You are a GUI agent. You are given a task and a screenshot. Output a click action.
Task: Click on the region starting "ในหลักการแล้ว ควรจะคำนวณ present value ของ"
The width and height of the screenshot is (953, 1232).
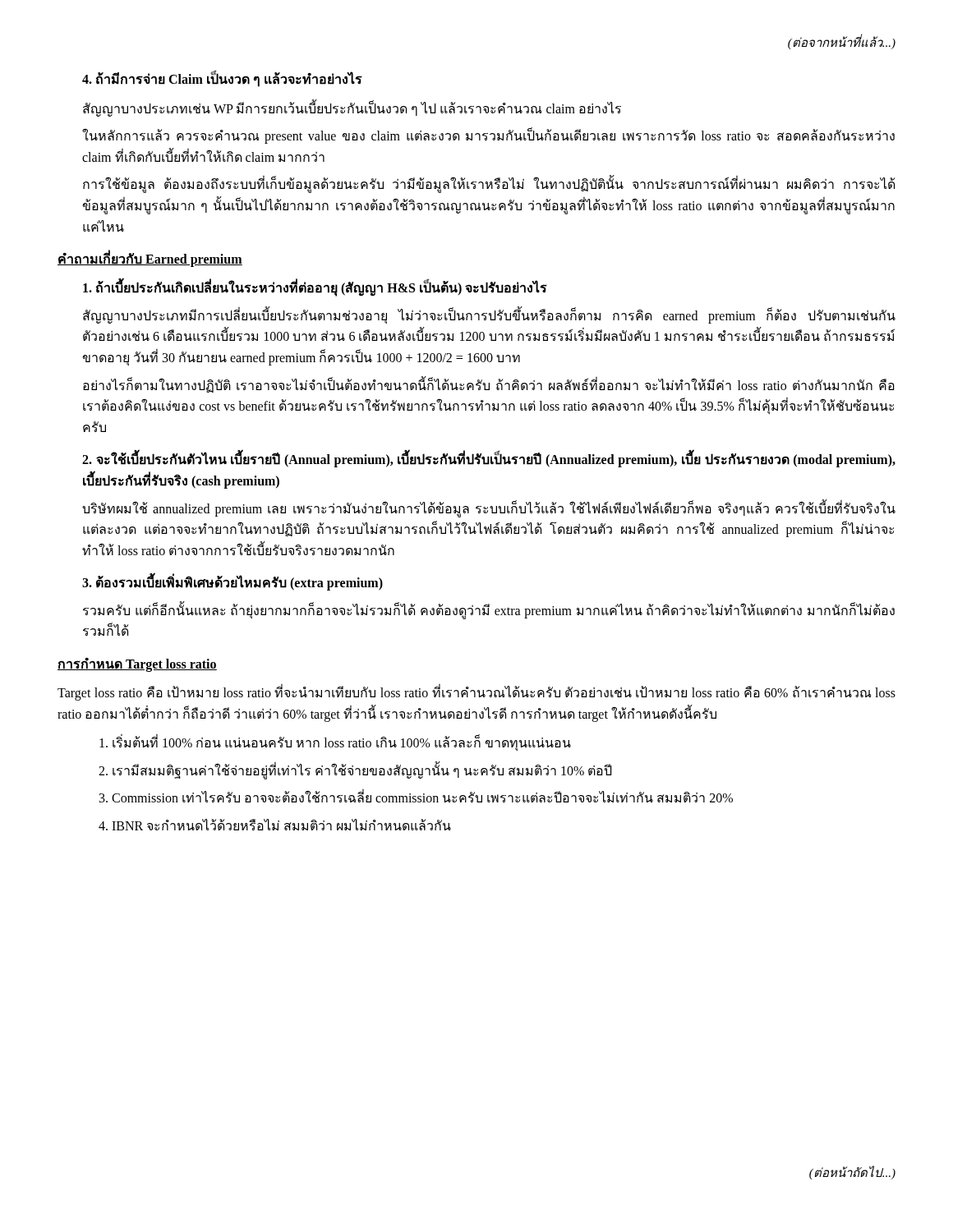[x=489, y=147]
